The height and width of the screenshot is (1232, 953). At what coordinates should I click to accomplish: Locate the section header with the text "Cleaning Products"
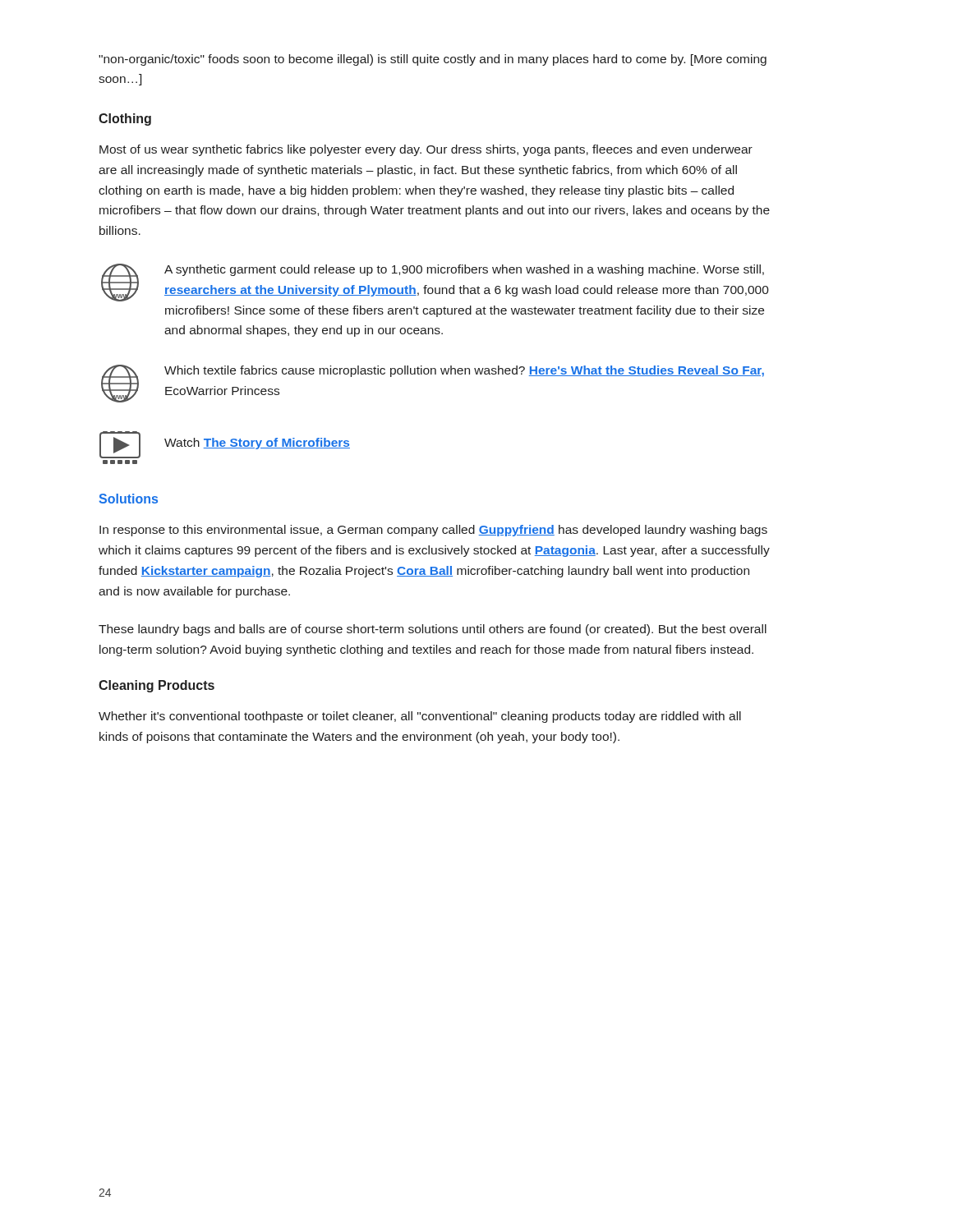[x=157, y=685]
